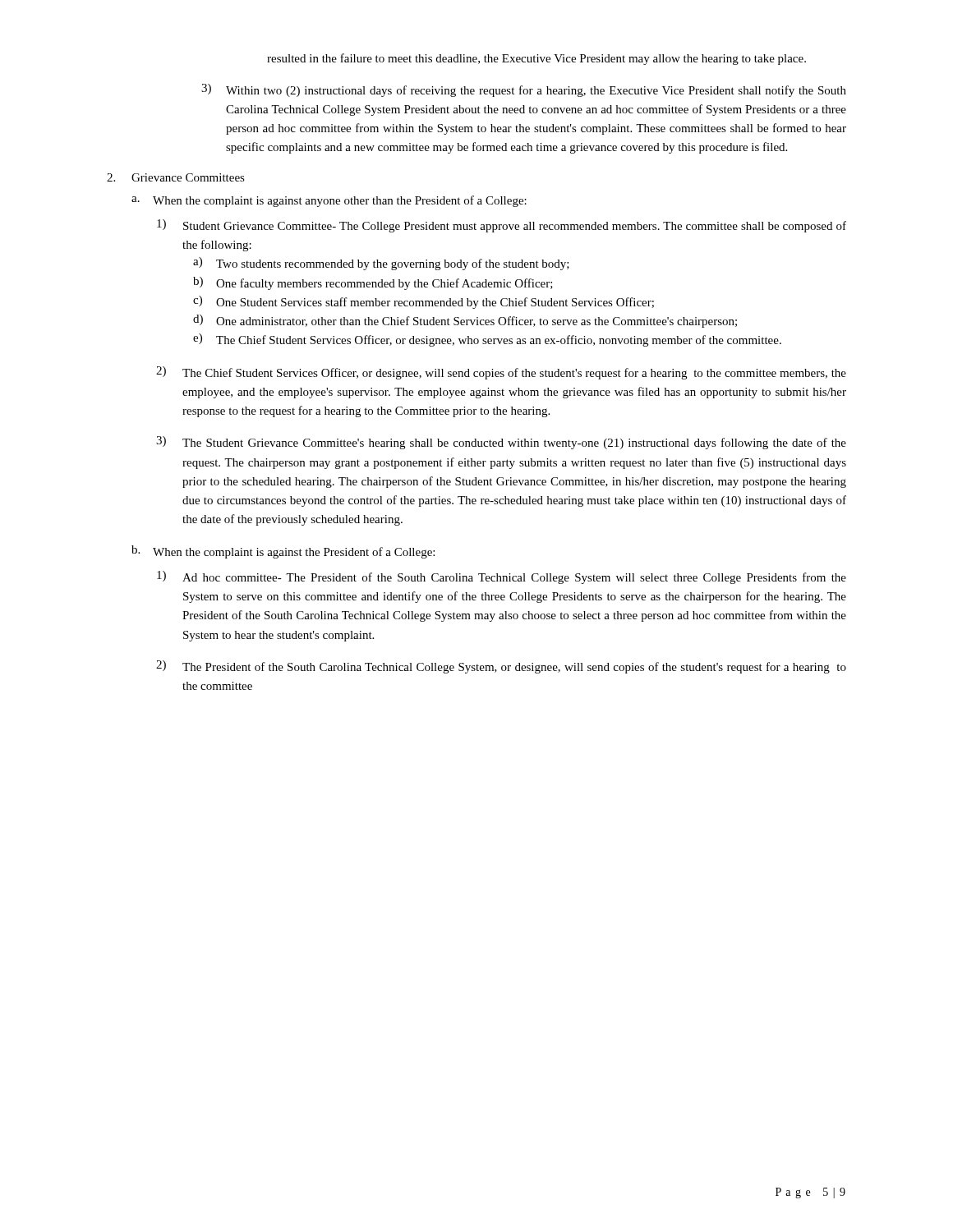Viewport: 953px width, 1232px height.
Task: Locate the block of text that opens with "a. When the complaint is"
Action: (x=489, y=201)
